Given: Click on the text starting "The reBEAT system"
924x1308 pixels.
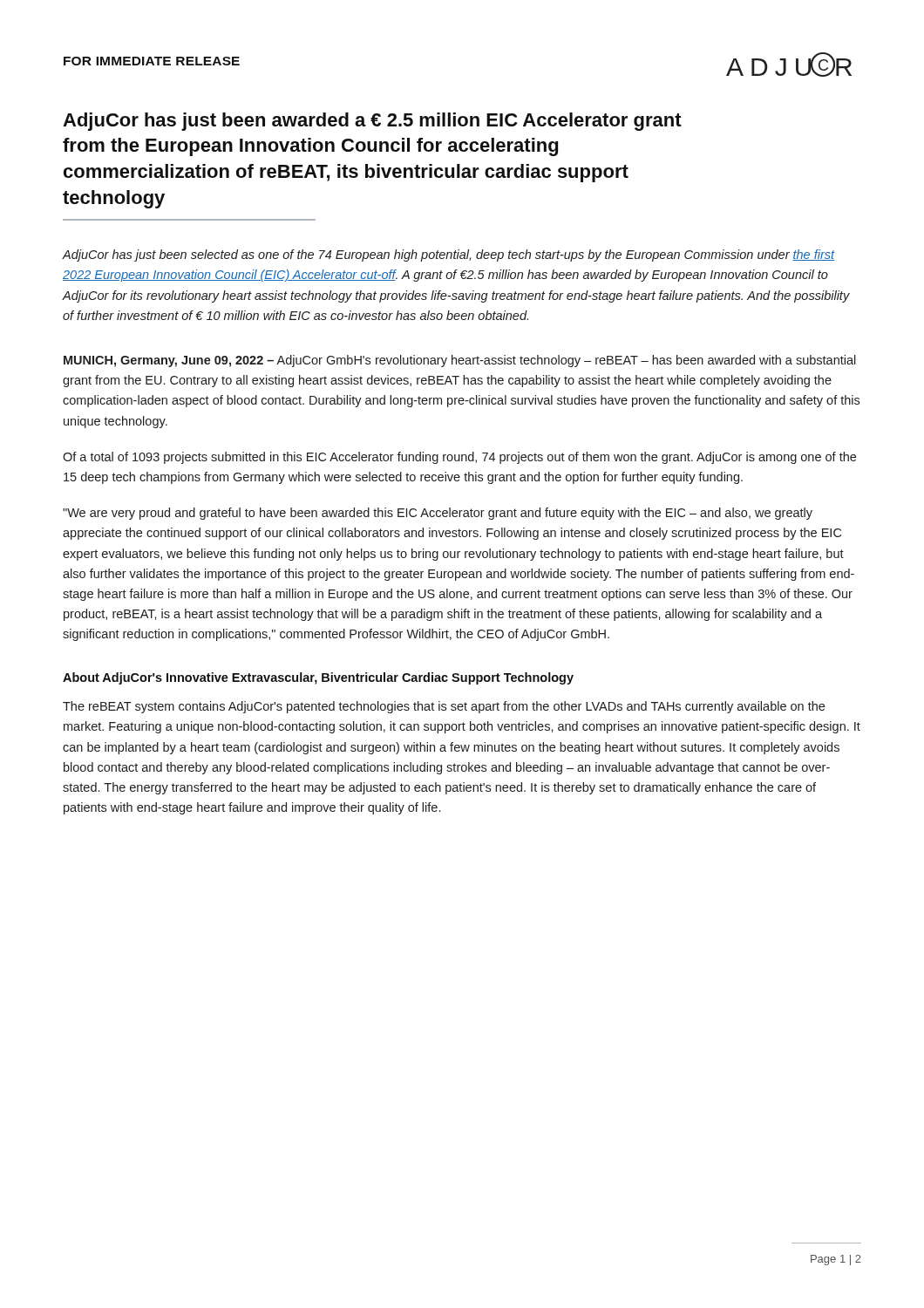Looking at the screenshot, I should pyautogui.click(x=462, y=758).
